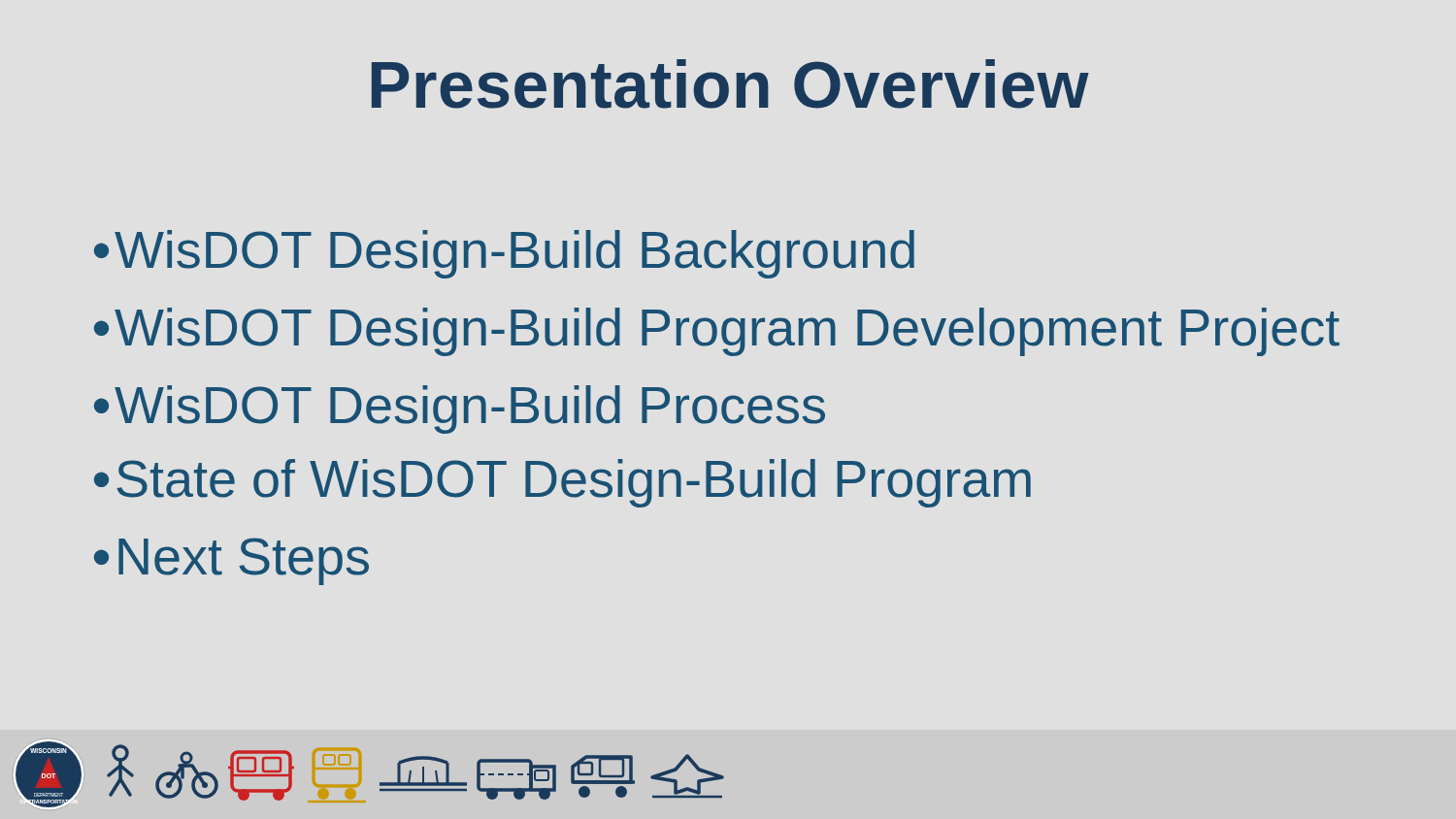Where does it say "• Next Steps"?
Screen dimensions: 819x1456
[232, 557]
